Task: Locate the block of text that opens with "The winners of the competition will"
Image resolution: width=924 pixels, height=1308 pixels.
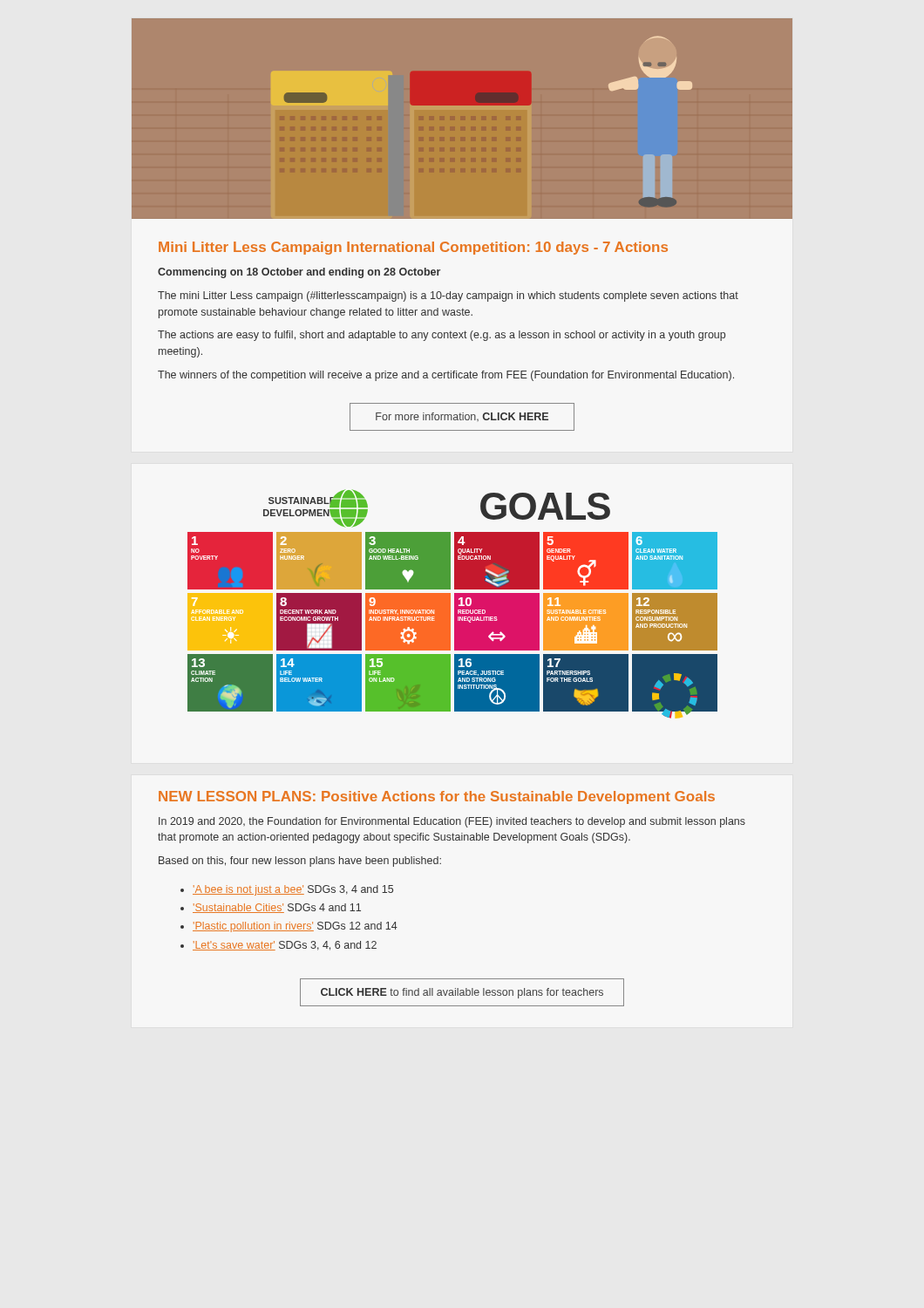Action: 446,375
